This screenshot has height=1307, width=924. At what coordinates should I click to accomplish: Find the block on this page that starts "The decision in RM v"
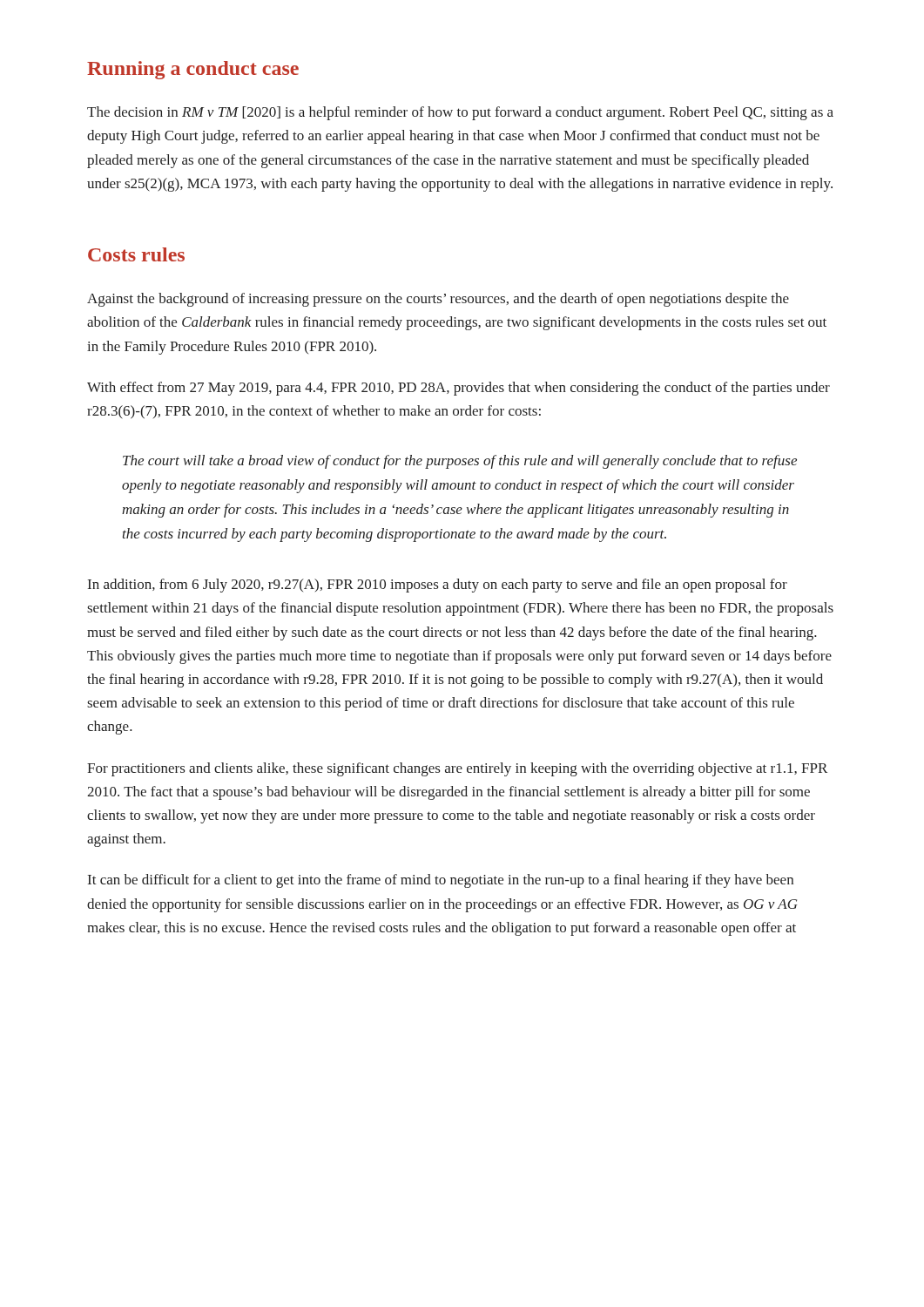tap(460, 148)
